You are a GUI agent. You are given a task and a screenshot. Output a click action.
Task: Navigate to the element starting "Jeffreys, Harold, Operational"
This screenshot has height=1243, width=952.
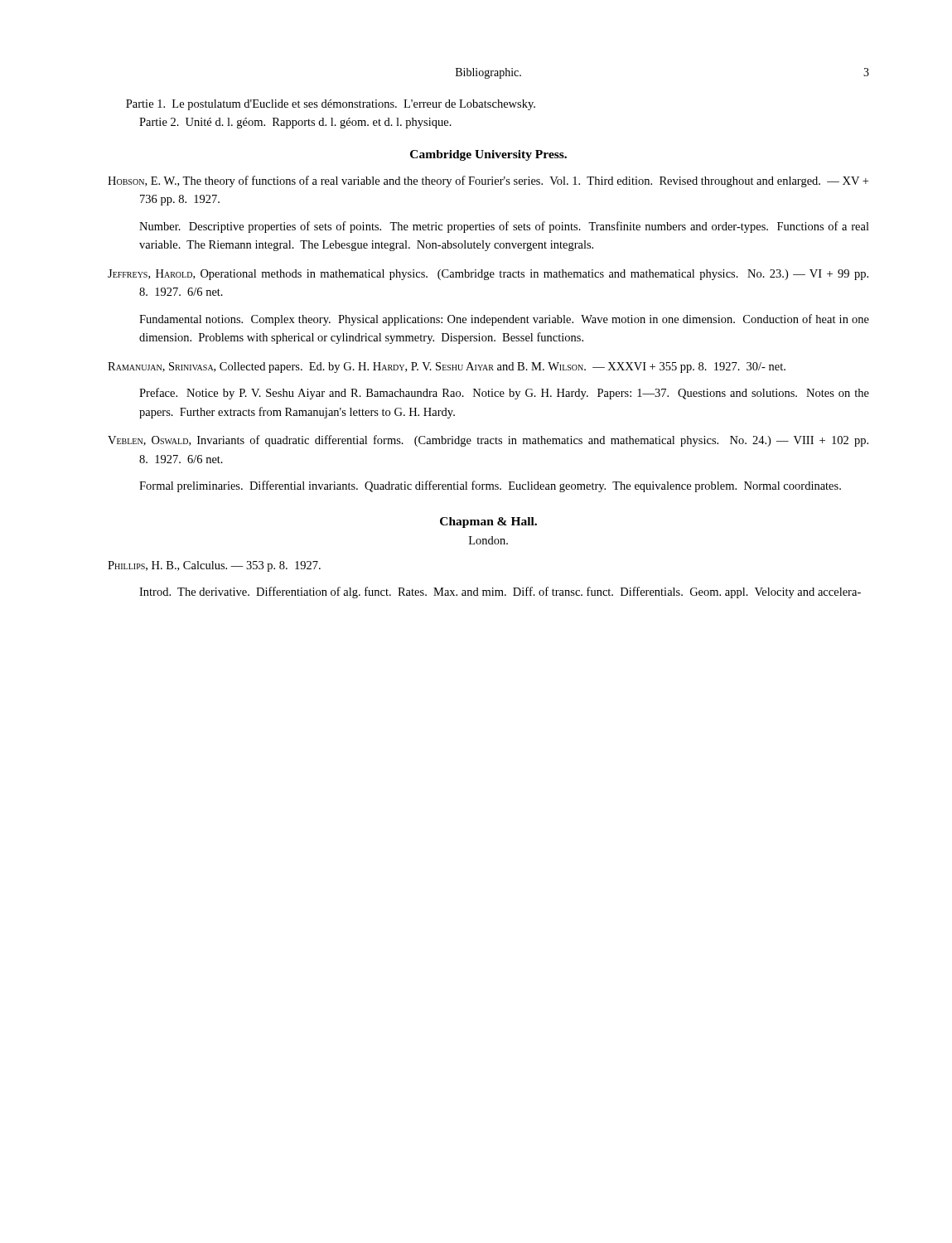(488, 283)
